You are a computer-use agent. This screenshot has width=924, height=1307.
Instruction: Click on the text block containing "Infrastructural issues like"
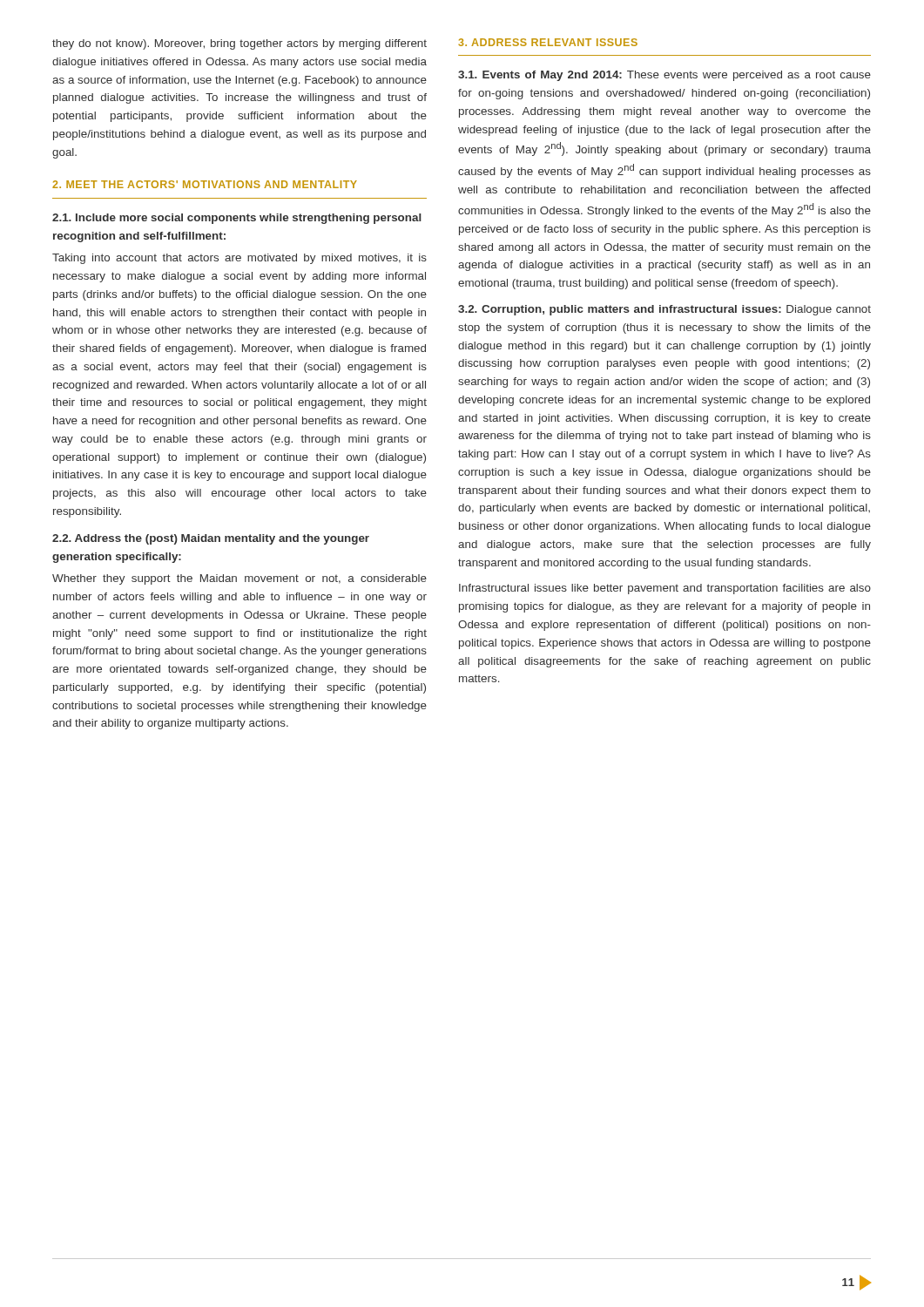point(664,634)
